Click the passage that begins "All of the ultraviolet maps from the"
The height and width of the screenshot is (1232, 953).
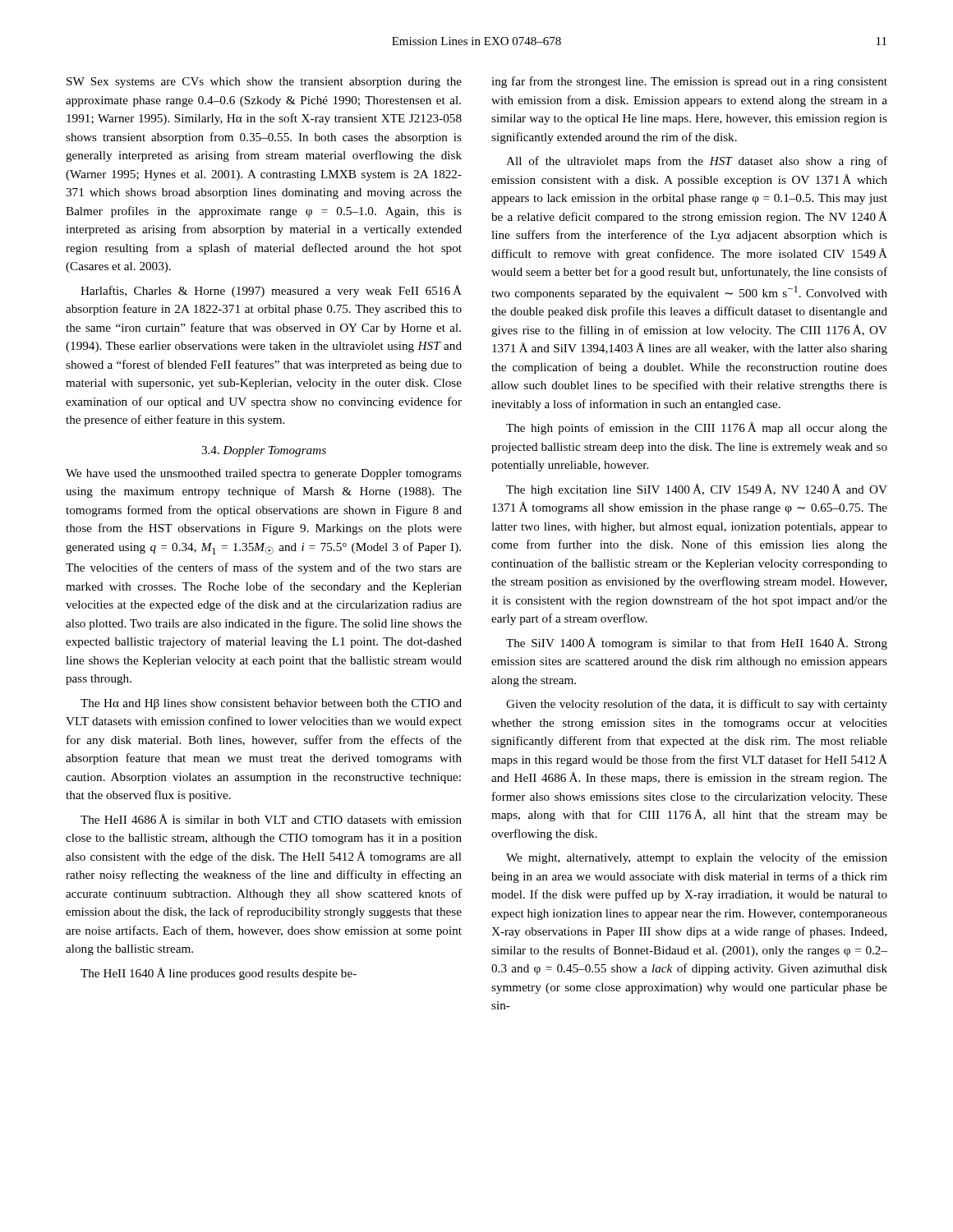click(x=689, y=283)
